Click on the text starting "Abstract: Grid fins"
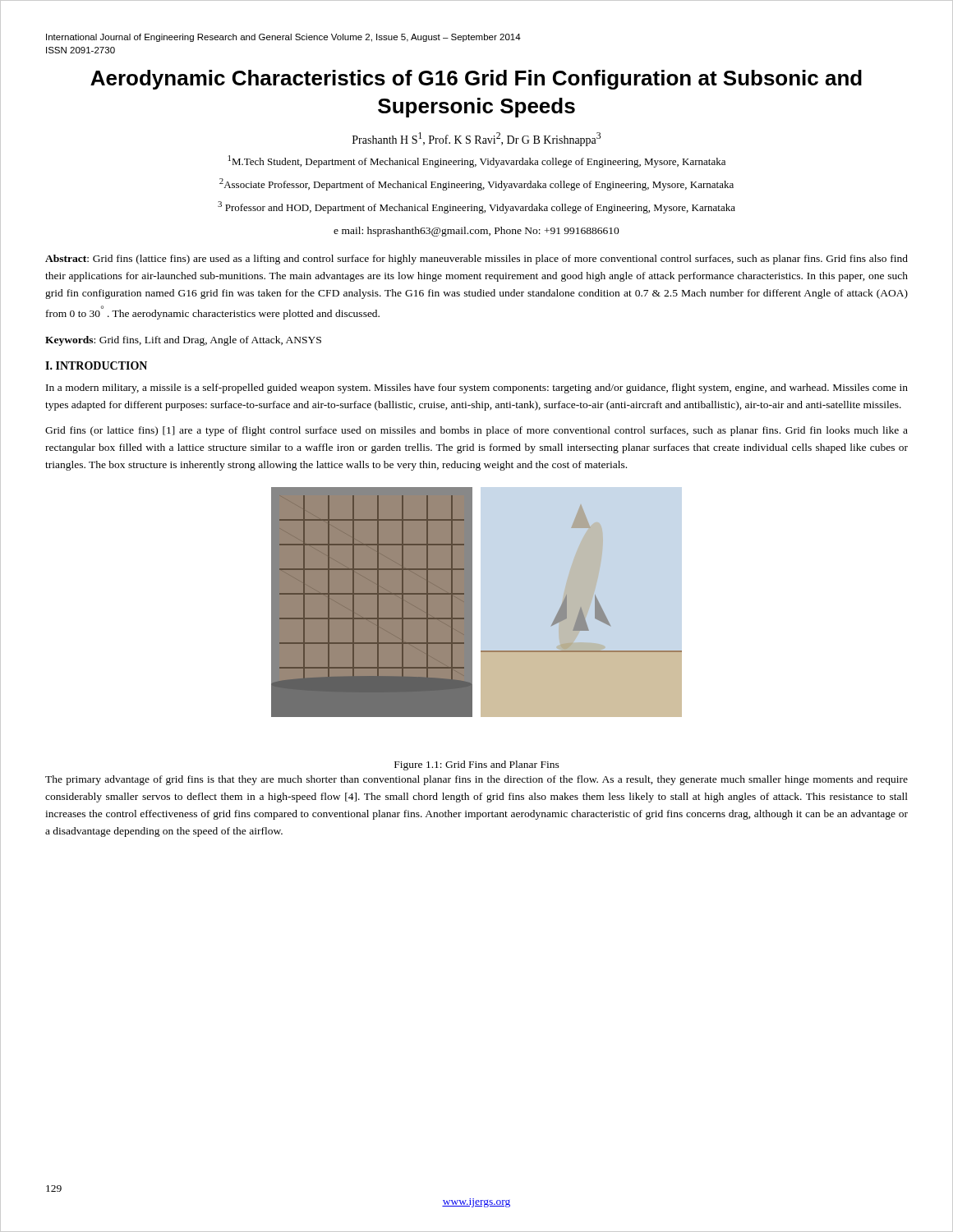 [476, 285]
